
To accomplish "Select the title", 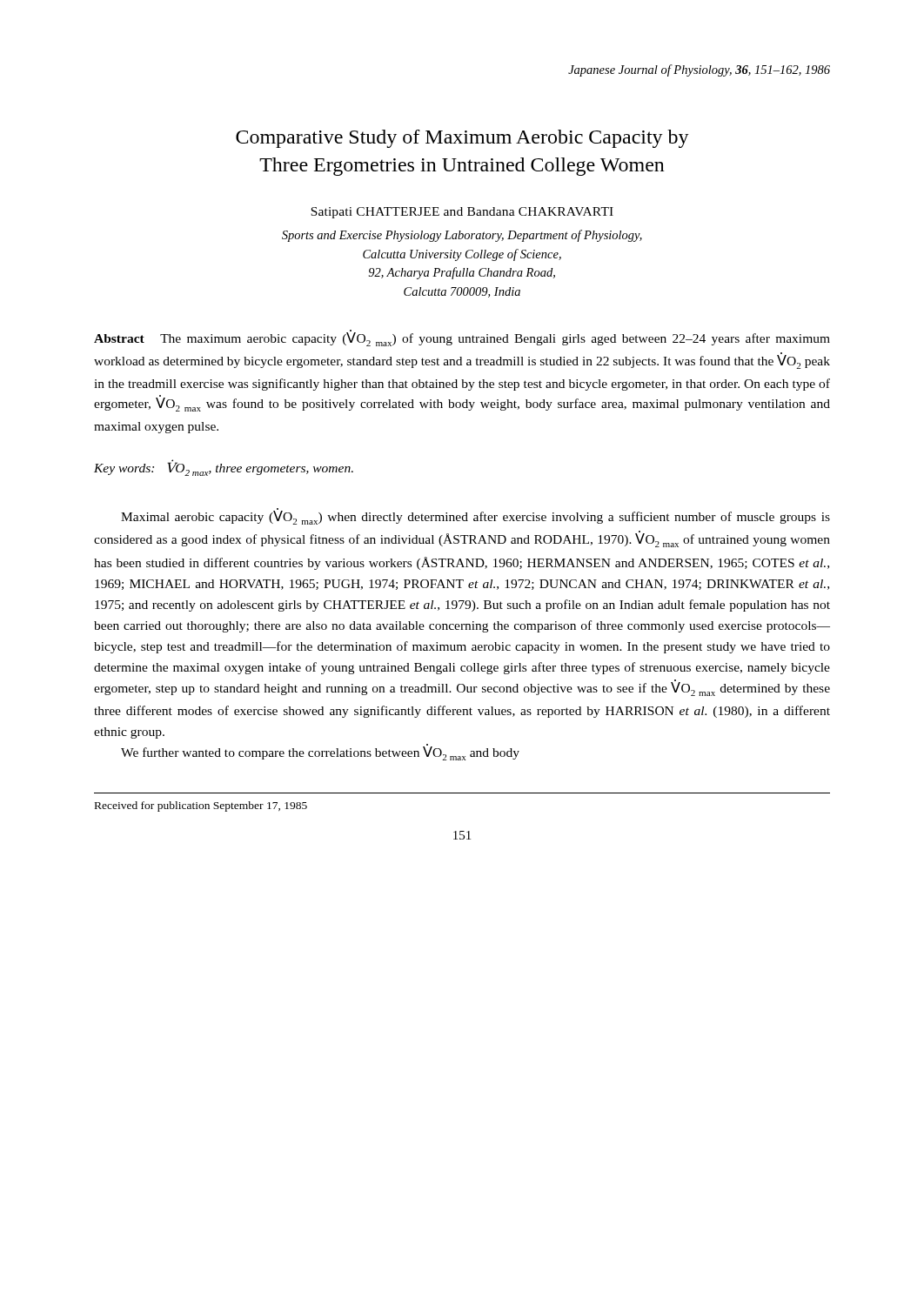I will point(462,151).
